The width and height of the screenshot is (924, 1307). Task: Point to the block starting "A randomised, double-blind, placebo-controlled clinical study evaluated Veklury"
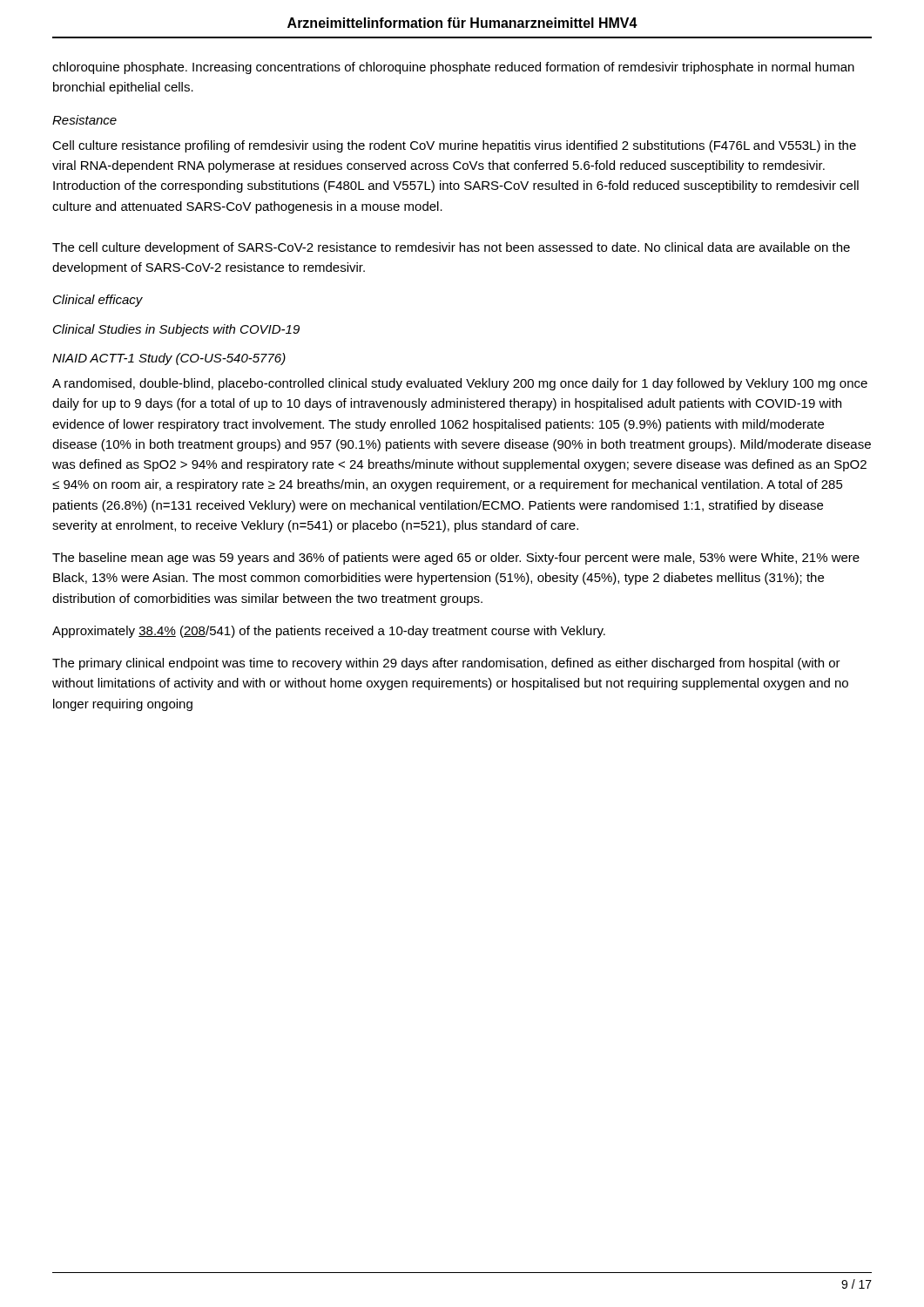coord(462,454)
